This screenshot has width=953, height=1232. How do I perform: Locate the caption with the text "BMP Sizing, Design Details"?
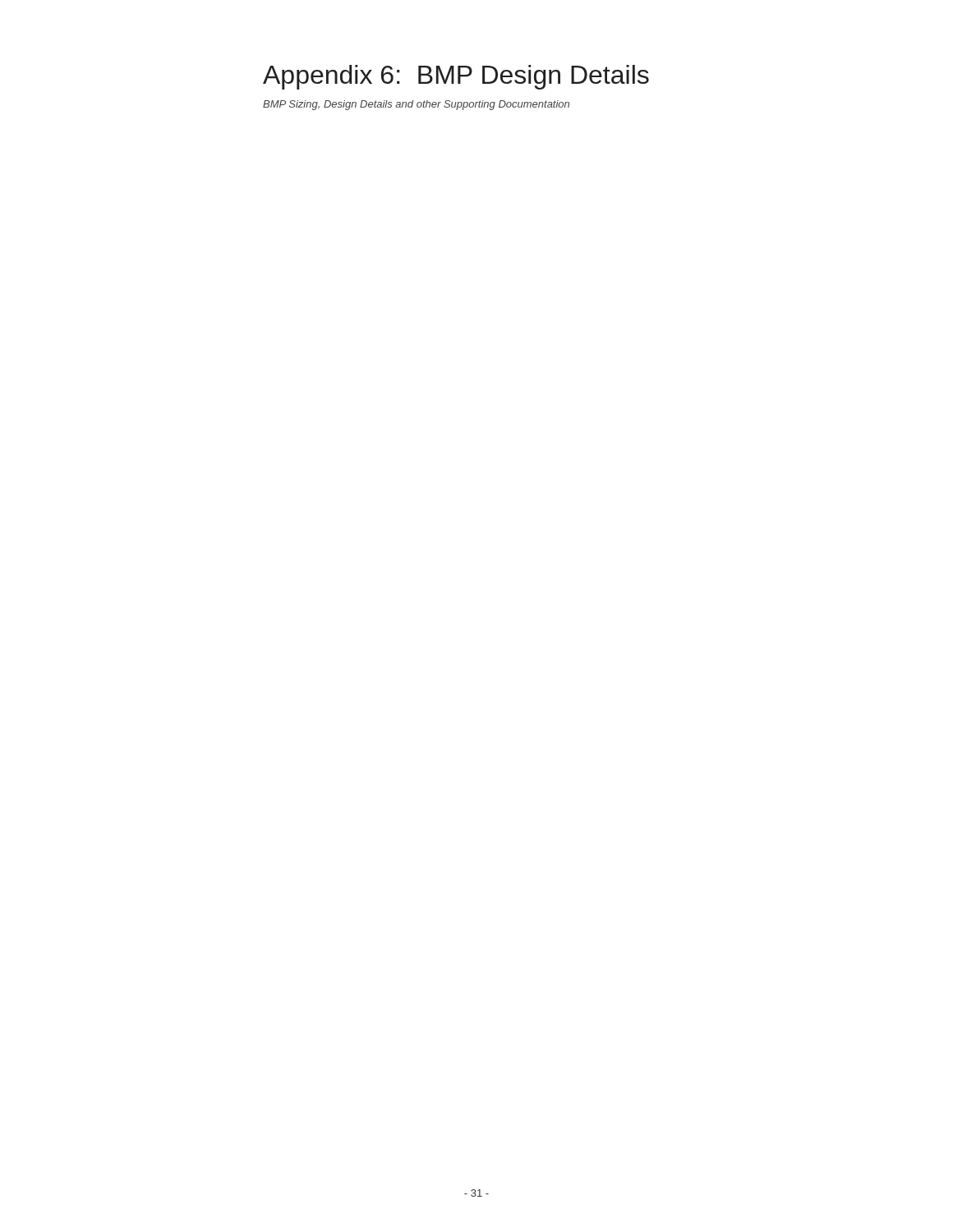[x=550, y=105]
